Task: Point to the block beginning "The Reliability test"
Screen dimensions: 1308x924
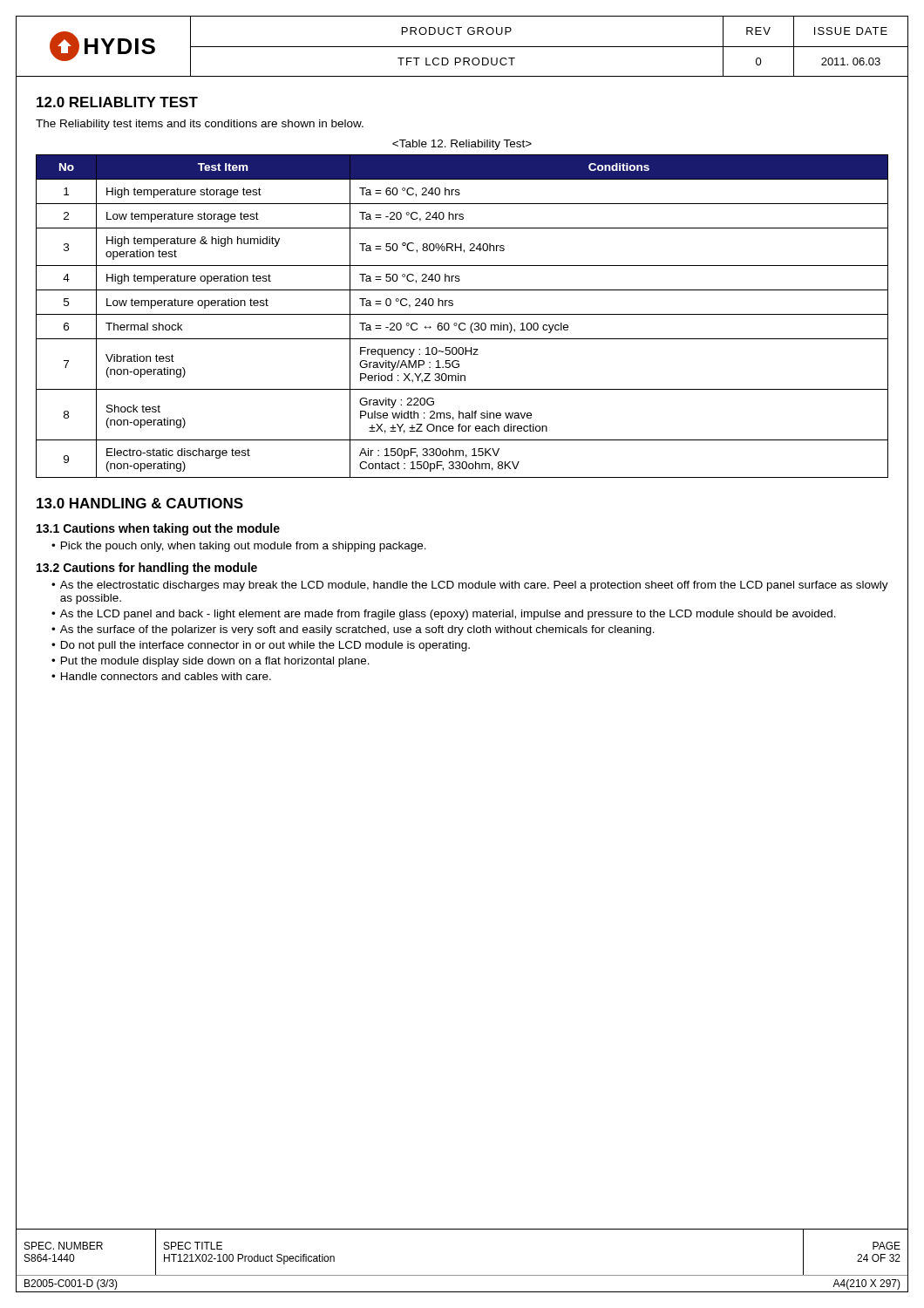Action: (200, 123)
